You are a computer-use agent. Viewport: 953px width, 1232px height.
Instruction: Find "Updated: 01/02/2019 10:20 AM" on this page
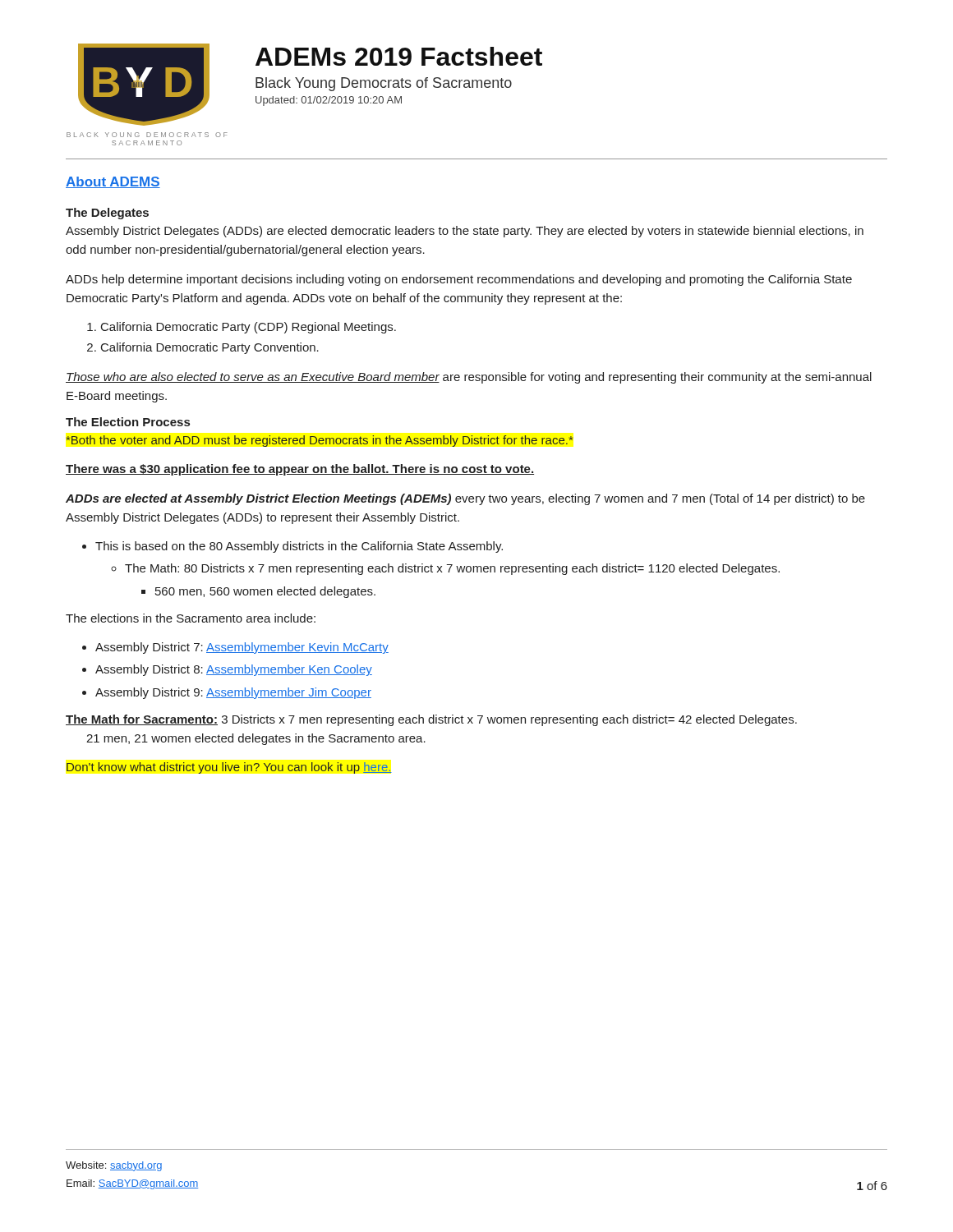[x=329, y=100]
